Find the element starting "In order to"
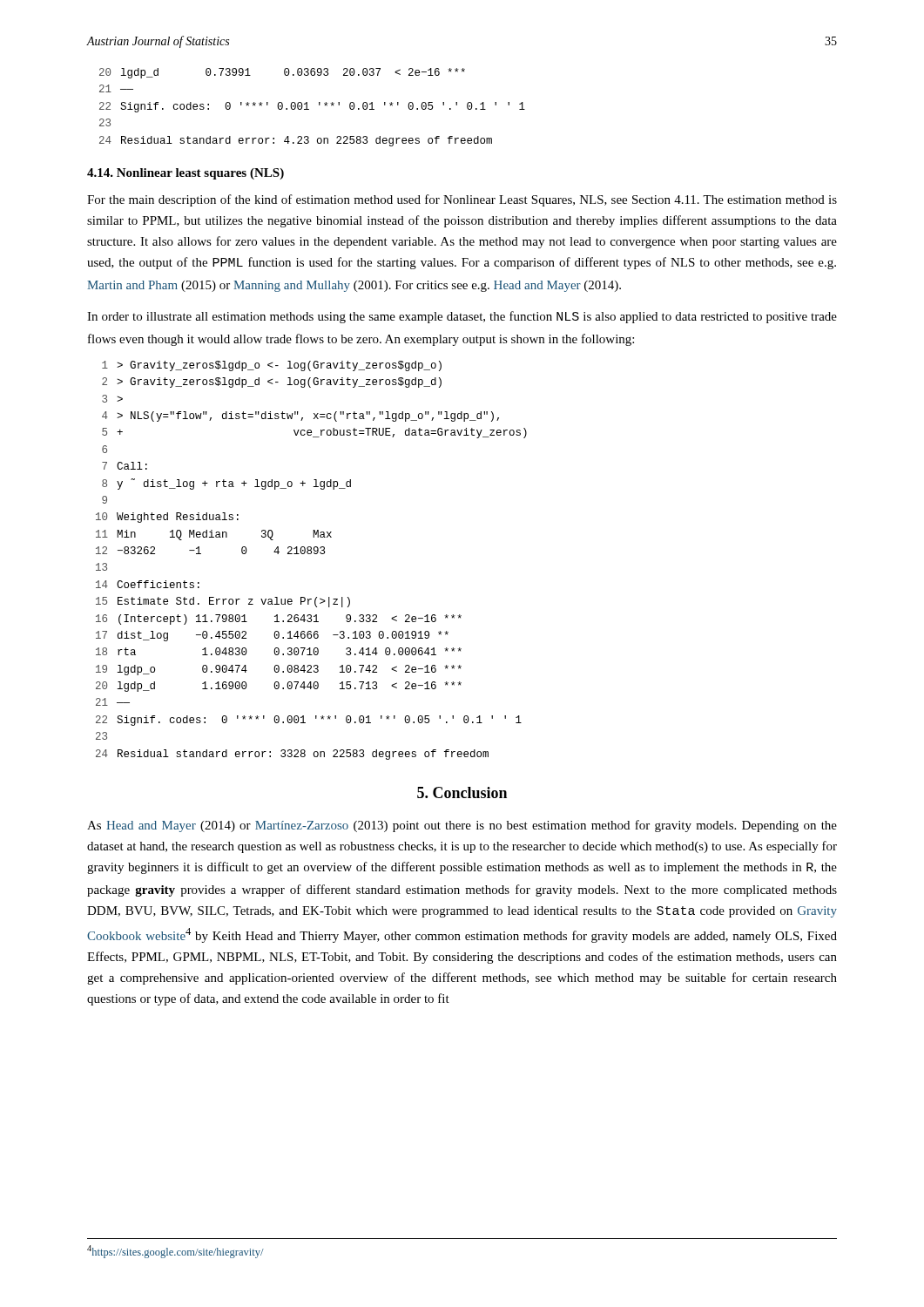 pyautogui.click(x=462, y=328)
